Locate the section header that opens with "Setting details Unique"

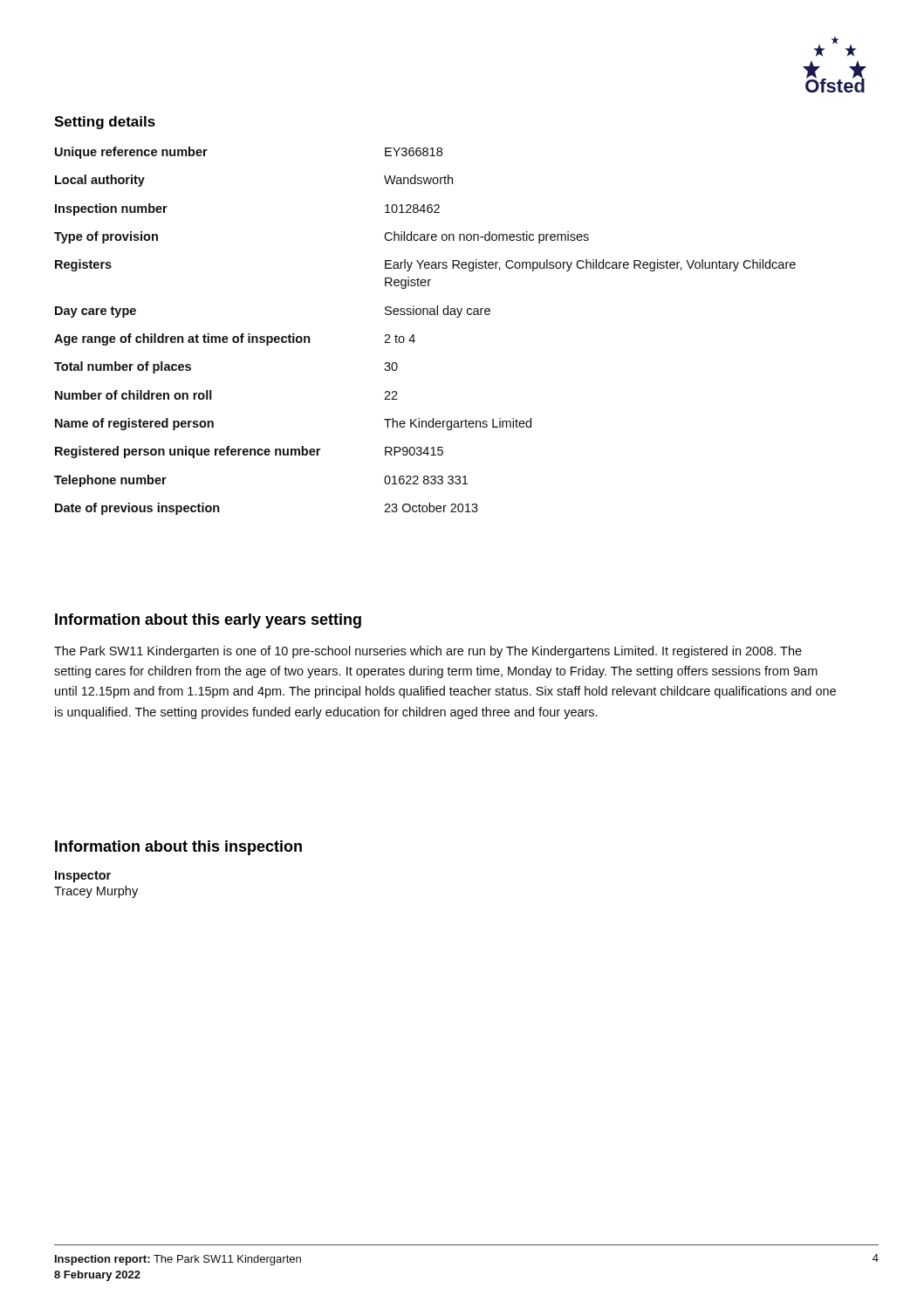[x=447, y=318]
